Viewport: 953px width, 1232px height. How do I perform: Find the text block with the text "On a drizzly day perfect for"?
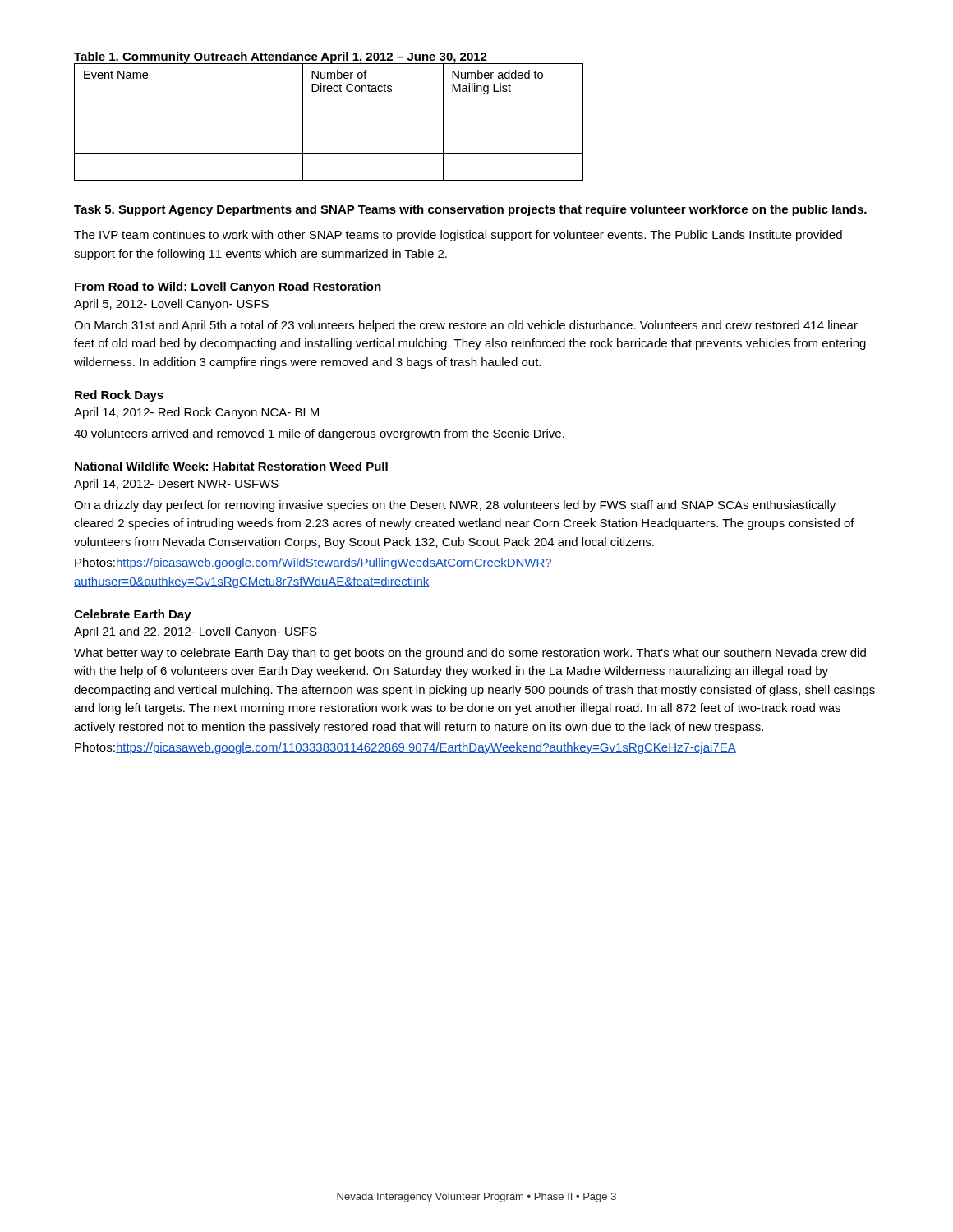464,523
